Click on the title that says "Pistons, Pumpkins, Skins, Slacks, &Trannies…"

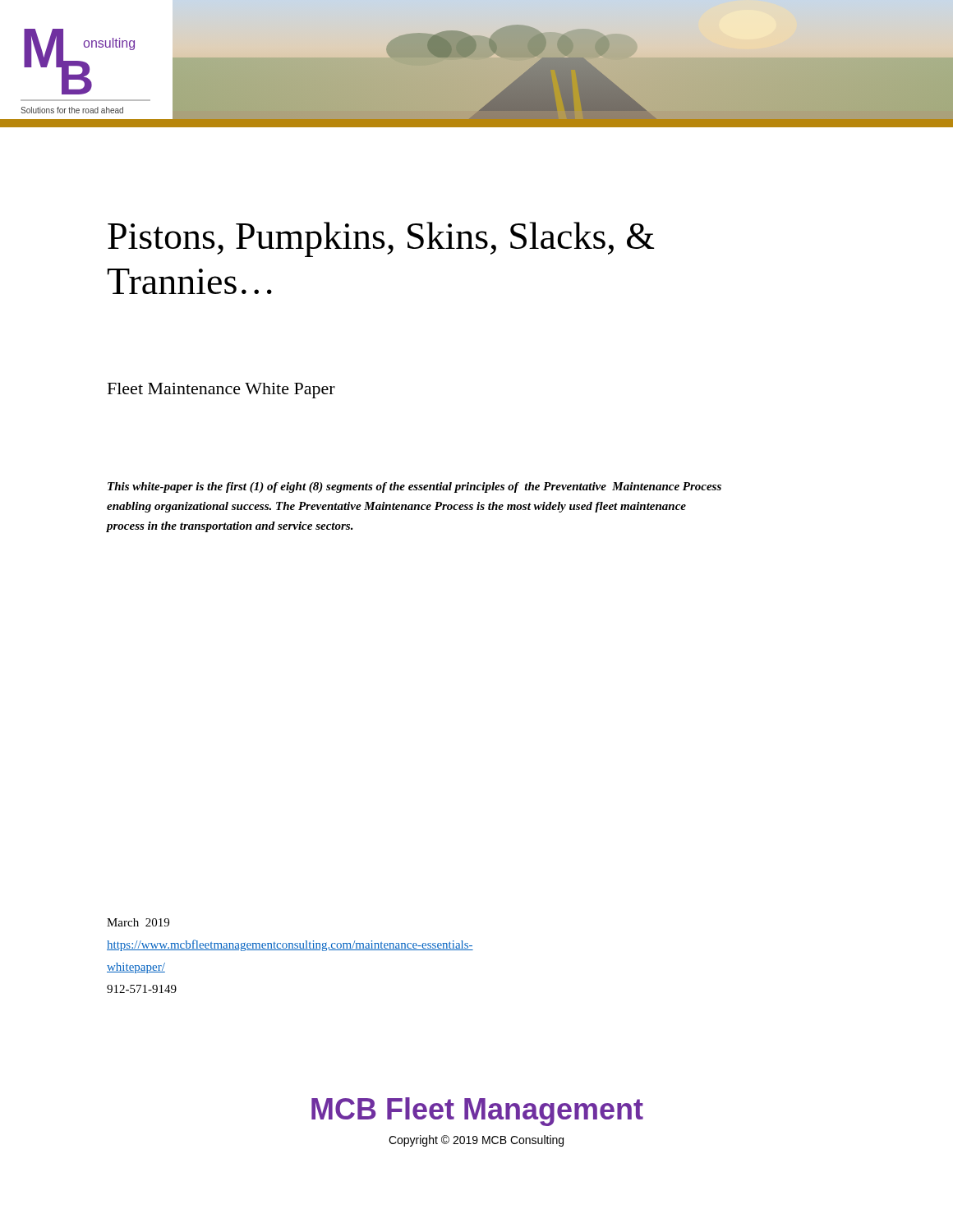click(415, 259)
